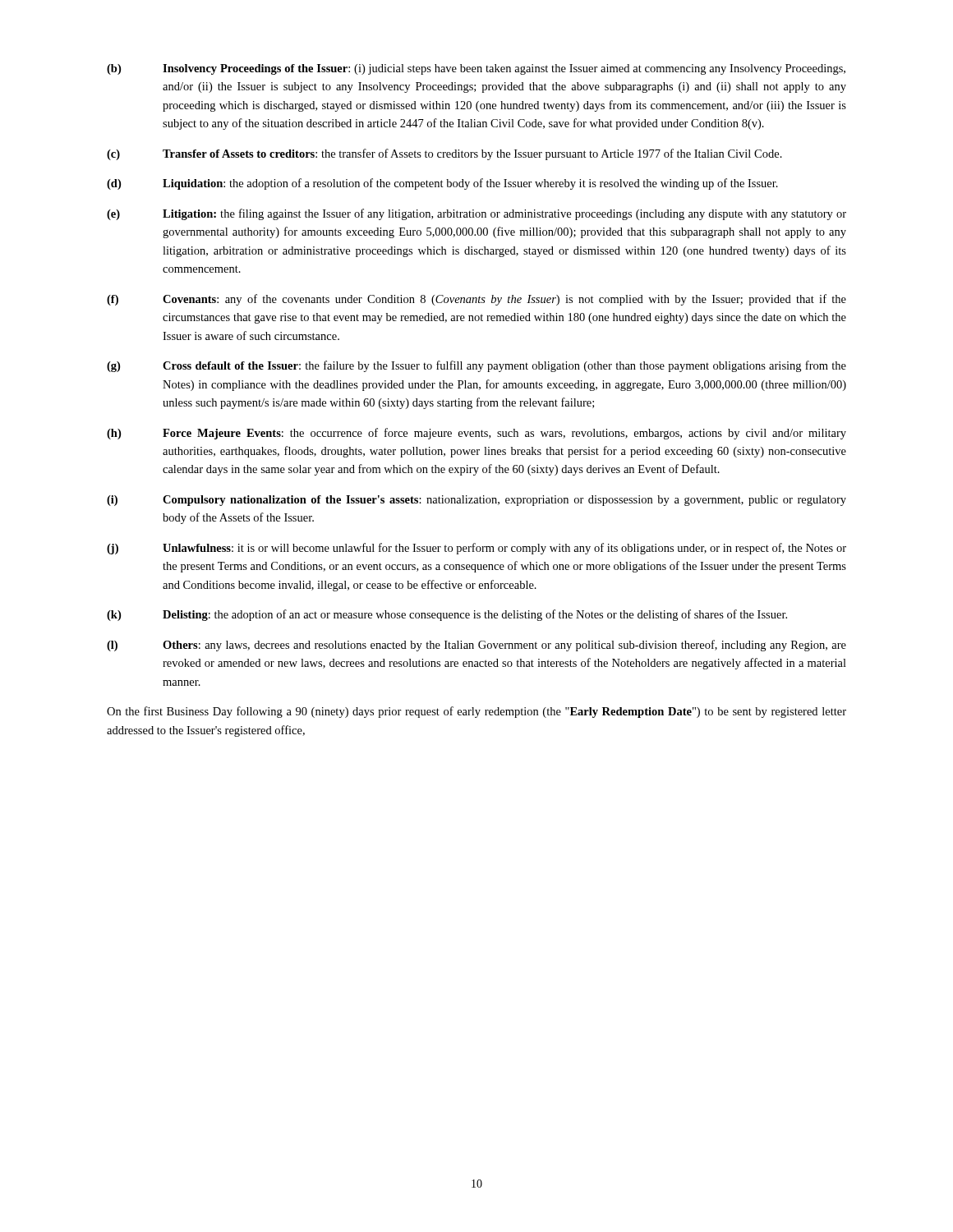Image resolution: width=953 pixels, height=1232 pixels.
Task: Locate the block of text that opens with "(b) Insolvency Proceedings of the"
Action: (476, 96)
